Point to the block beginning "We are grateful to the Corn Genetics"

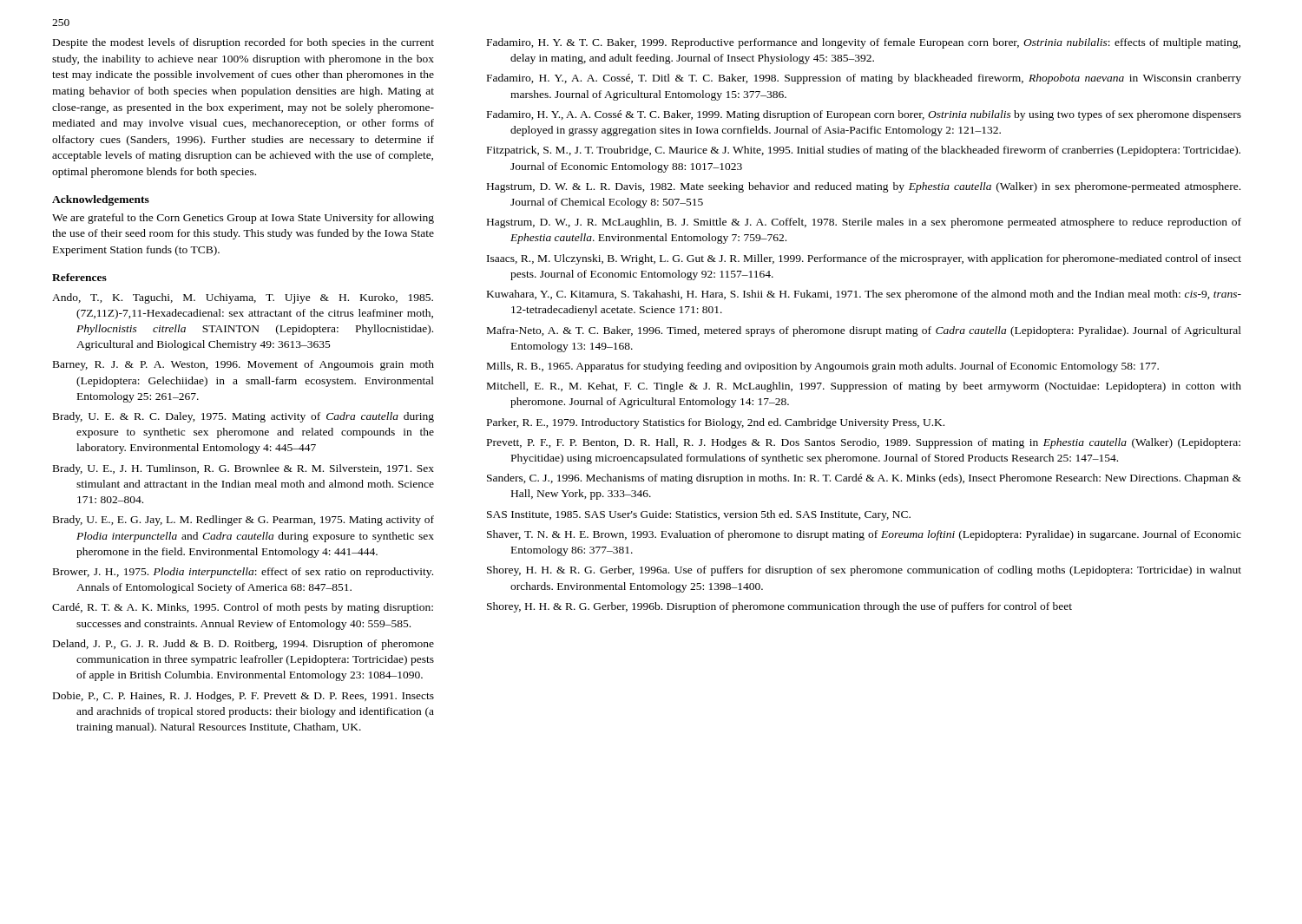click(x=243, y=234)
